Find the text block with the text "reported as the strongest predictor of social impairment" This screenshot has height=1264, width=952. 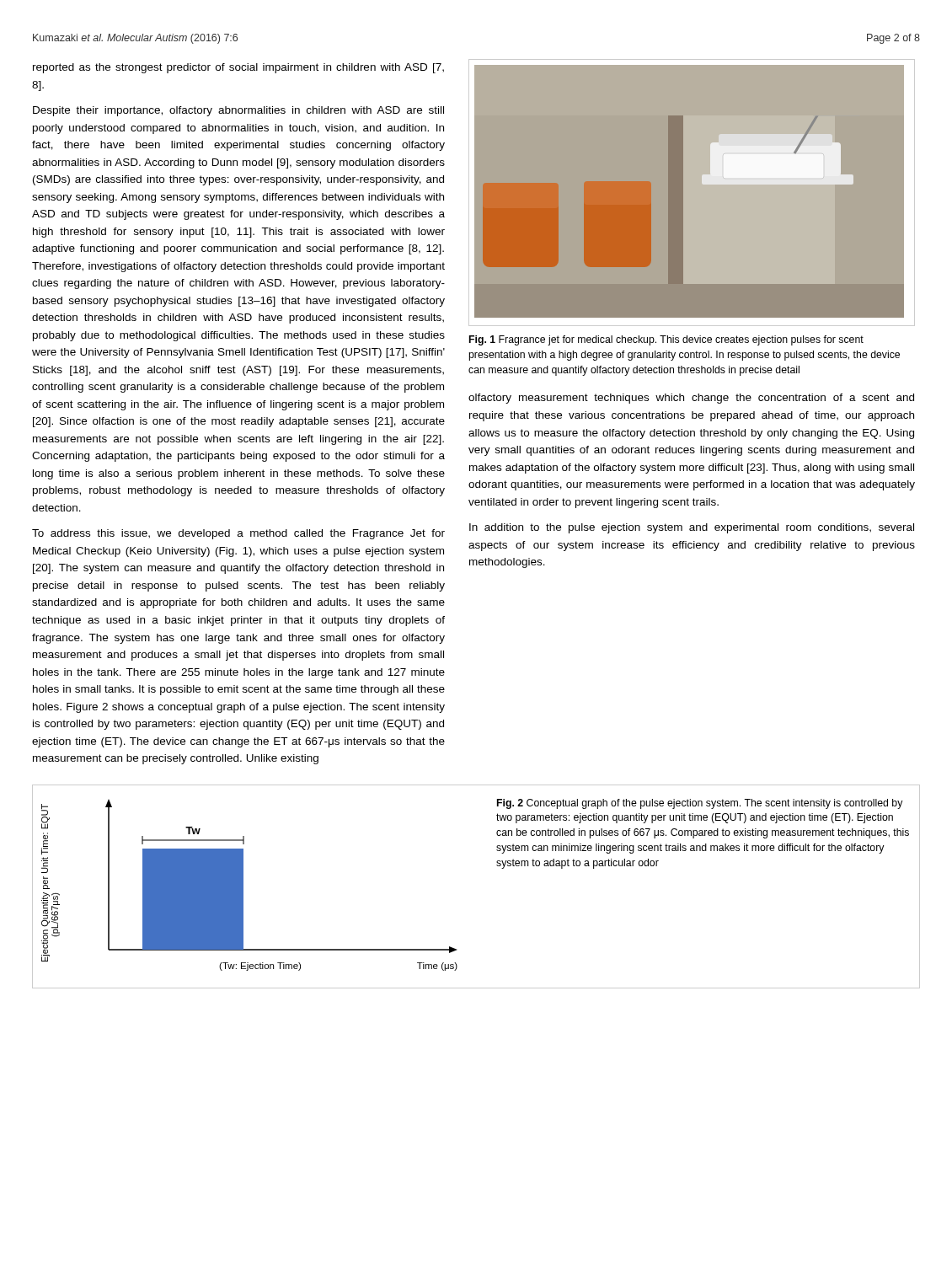238,413
